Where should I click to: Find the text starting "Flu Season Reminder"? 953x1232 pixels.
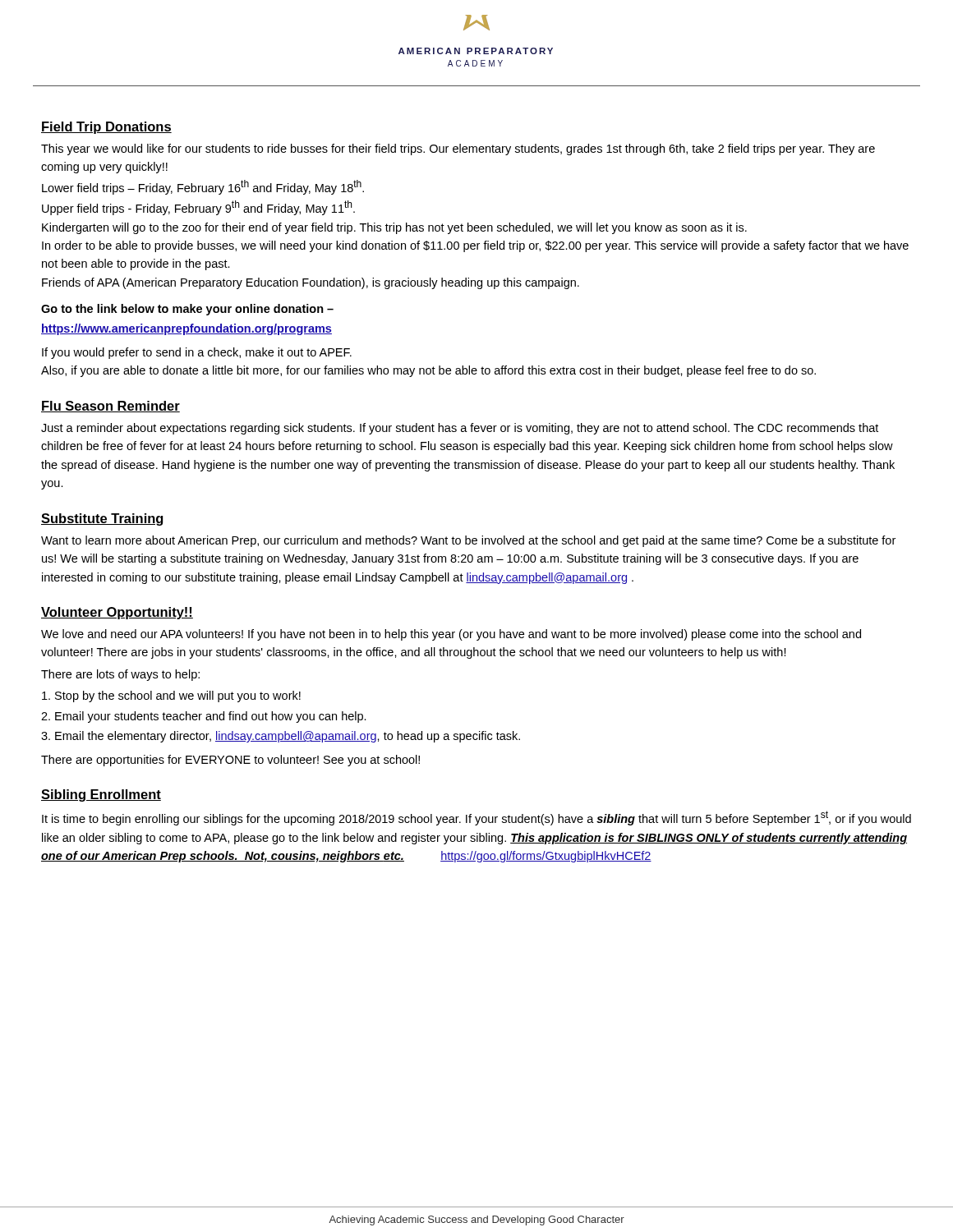click(110, 405)
